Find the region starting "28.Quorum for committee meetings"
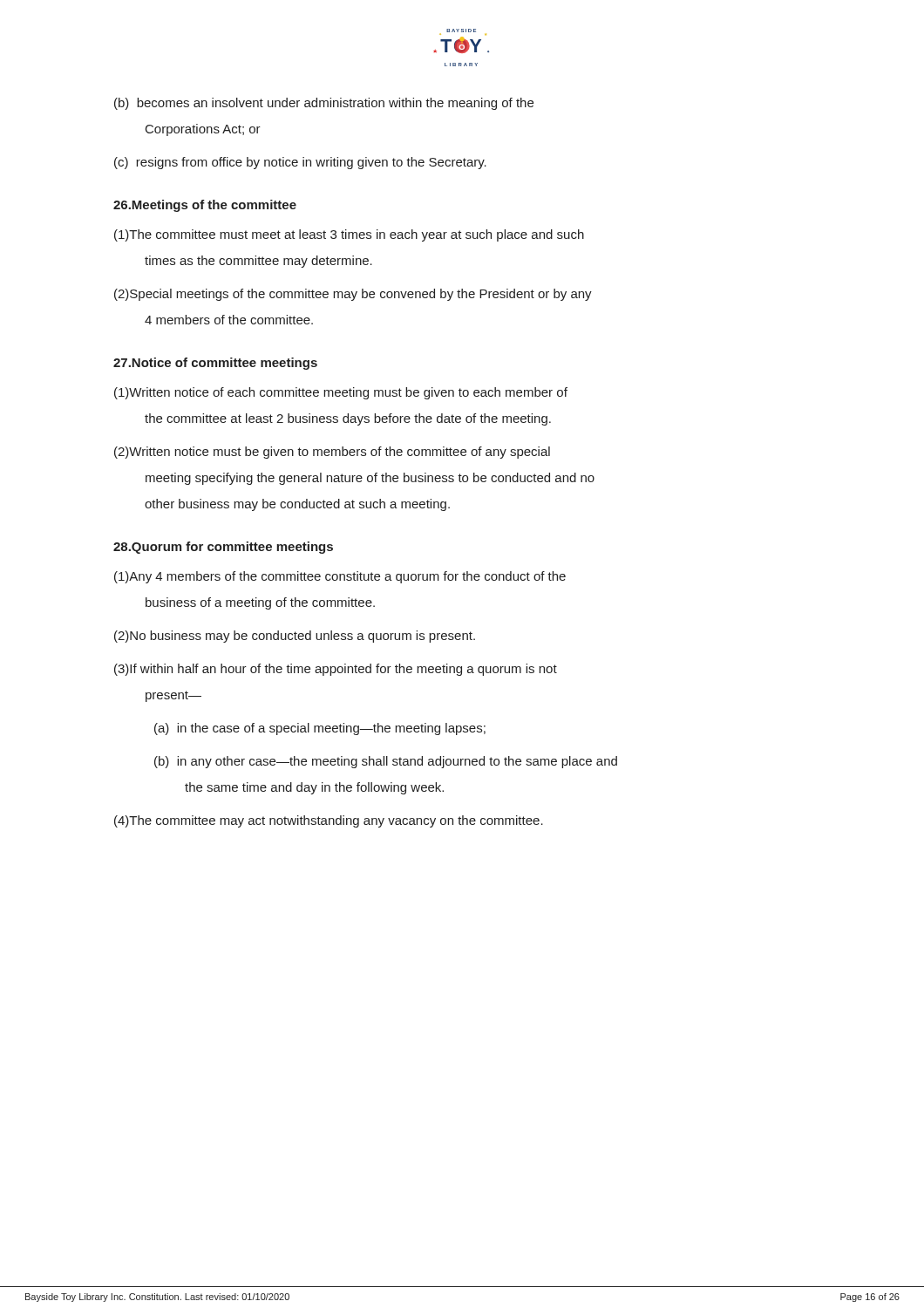This screenshot has width=924, height=1308. tap(223, 546)
